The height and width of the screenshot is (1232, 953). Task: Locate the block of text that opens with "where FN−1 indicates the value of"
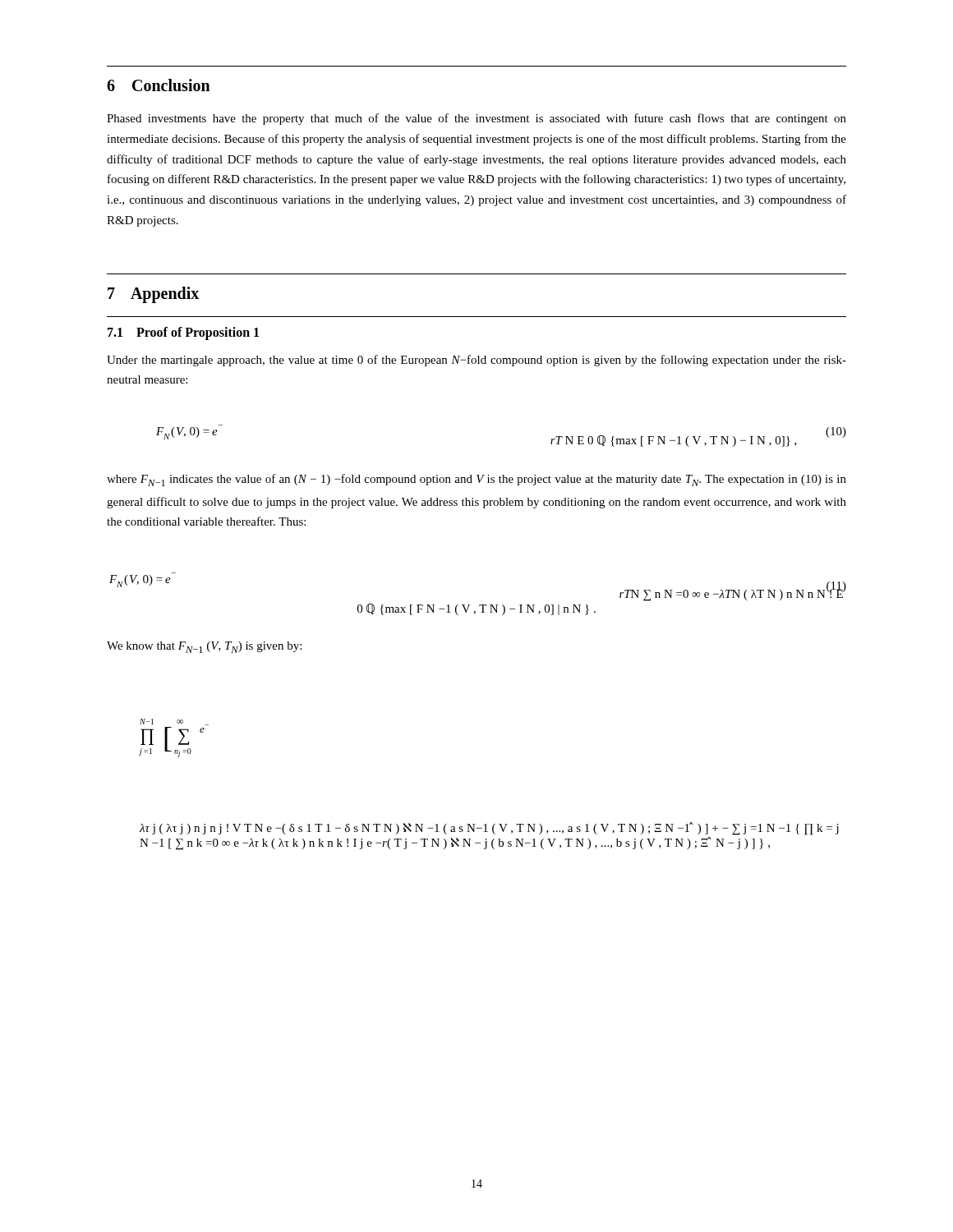(x=476, y=500)
